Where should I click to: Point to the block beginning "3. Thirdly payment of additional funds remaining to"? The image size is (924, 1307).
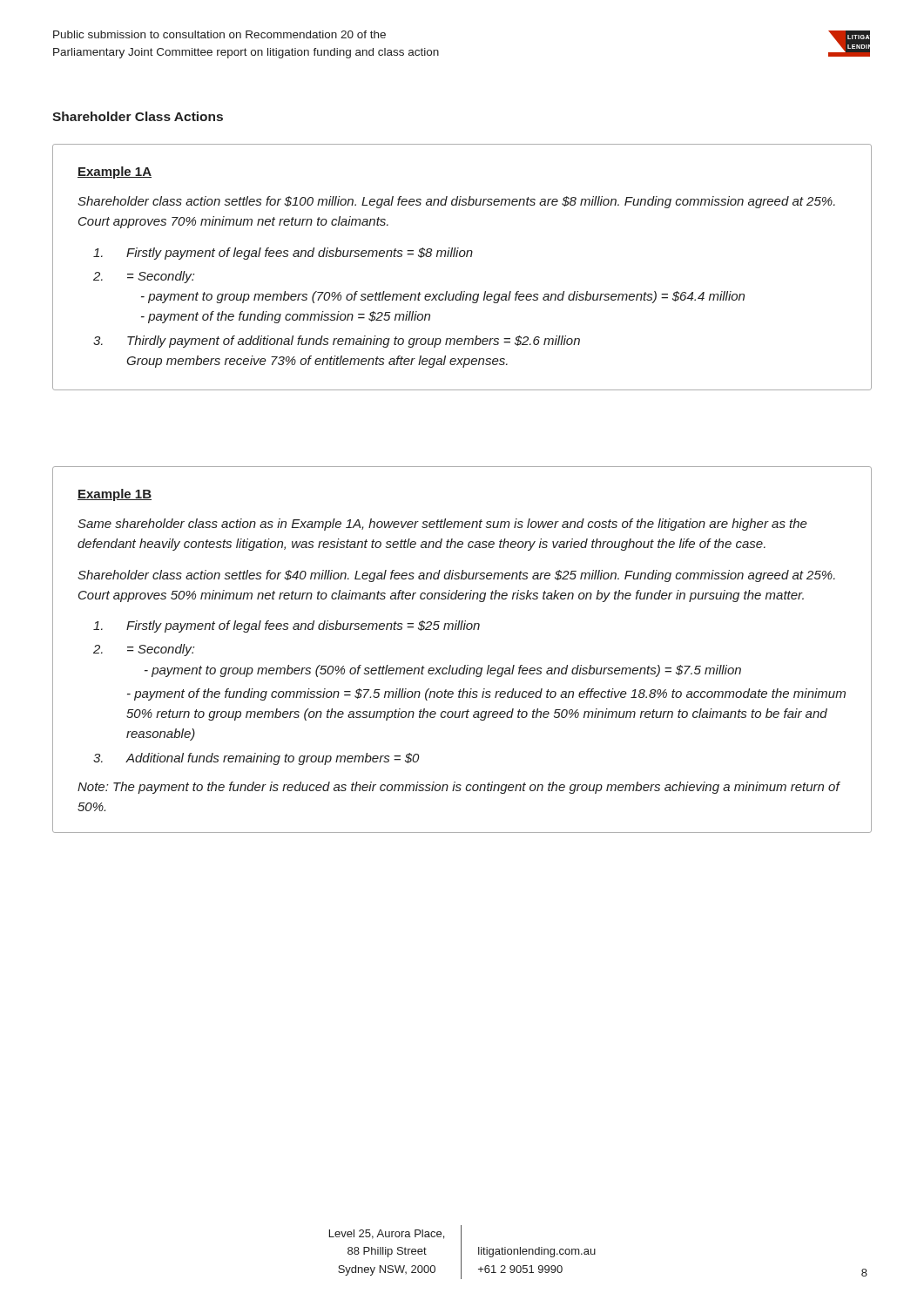(462, 350)
